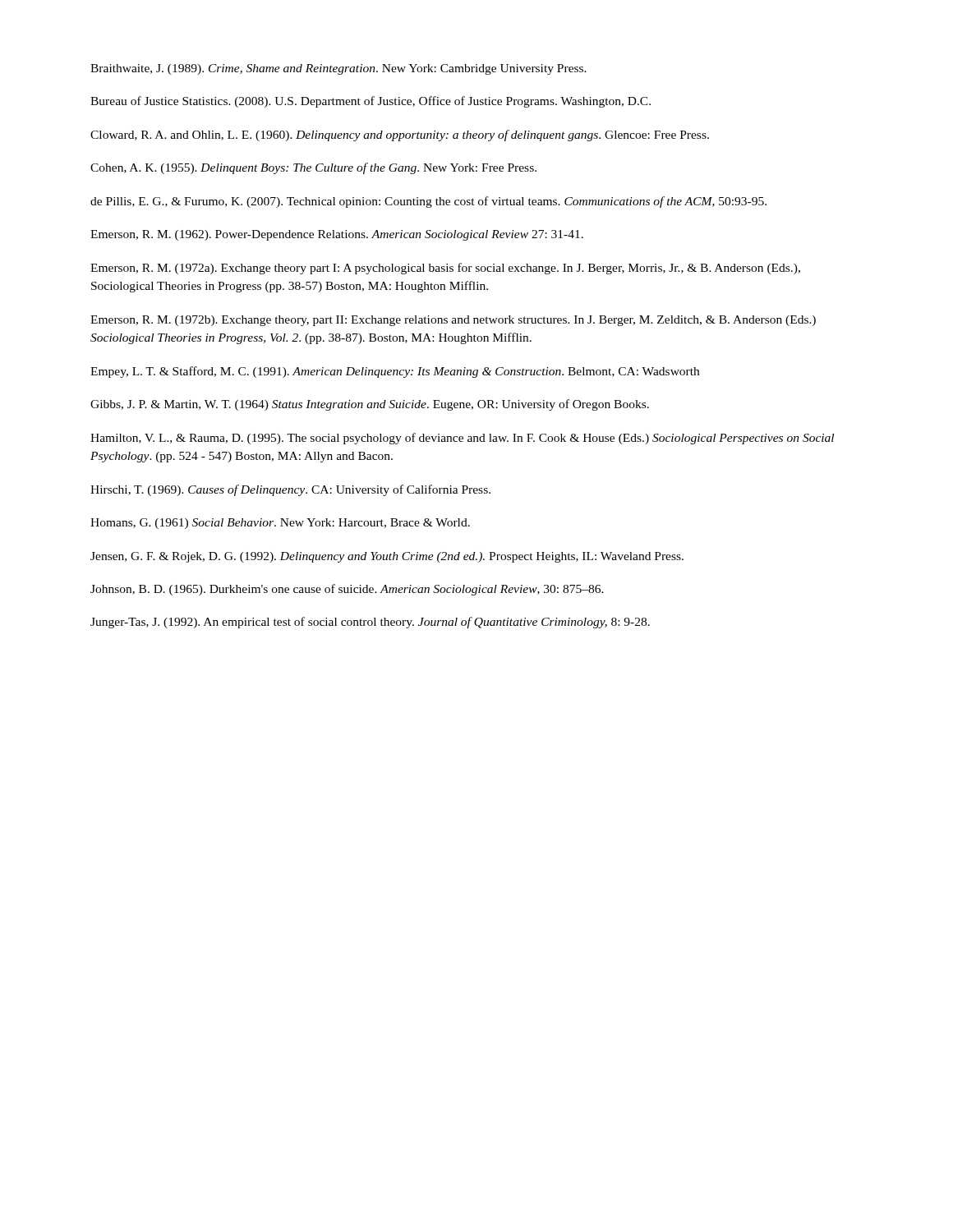This screenshot has width=953, height=1232.
Task: Navigate to the element starting "Emerson, R. M. (1972b). Exchange theory, part II:"
Action: point(453,328)
